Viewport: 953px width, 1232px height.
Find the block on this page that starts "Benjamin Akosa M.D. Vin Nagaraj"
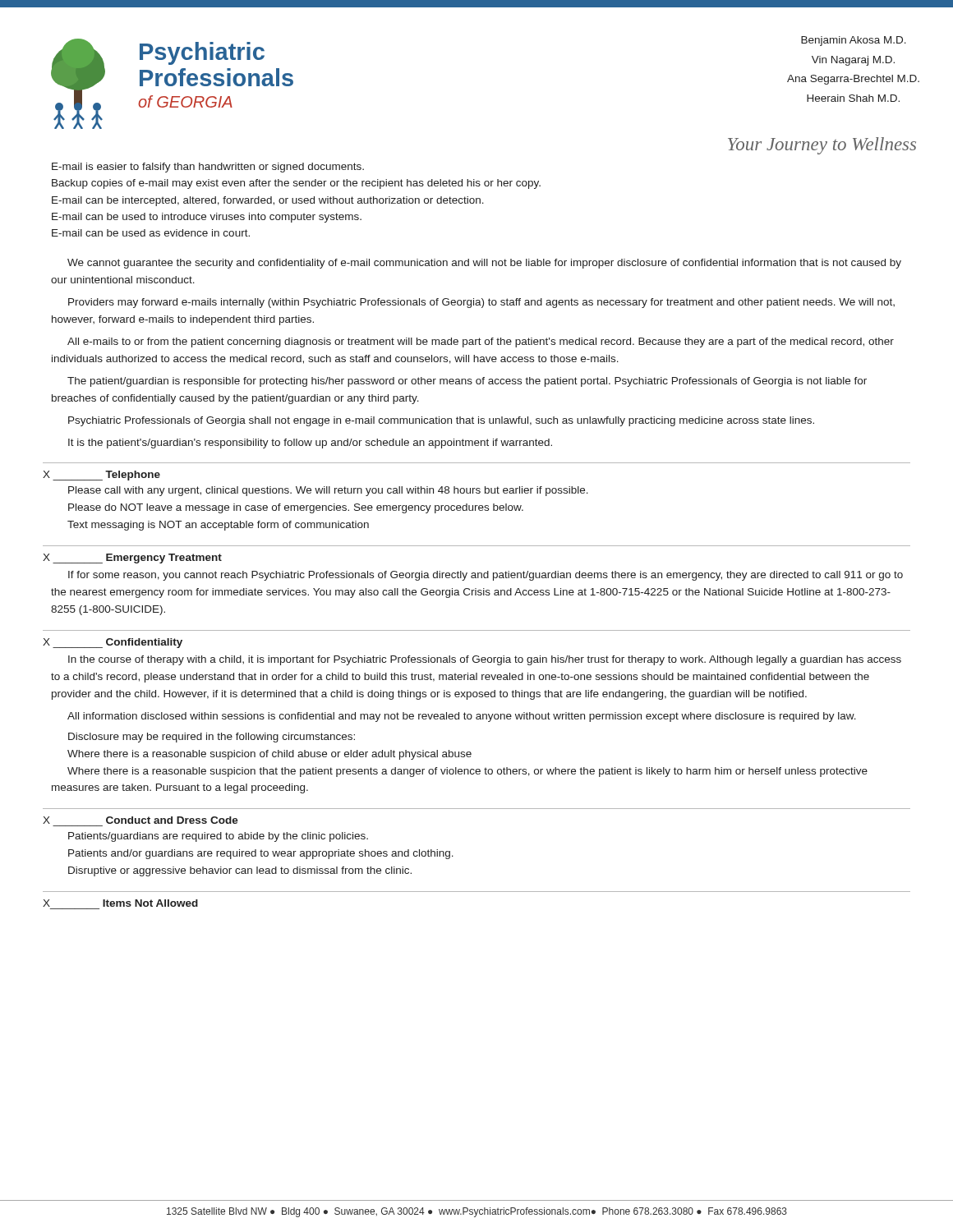pos(854,69)
